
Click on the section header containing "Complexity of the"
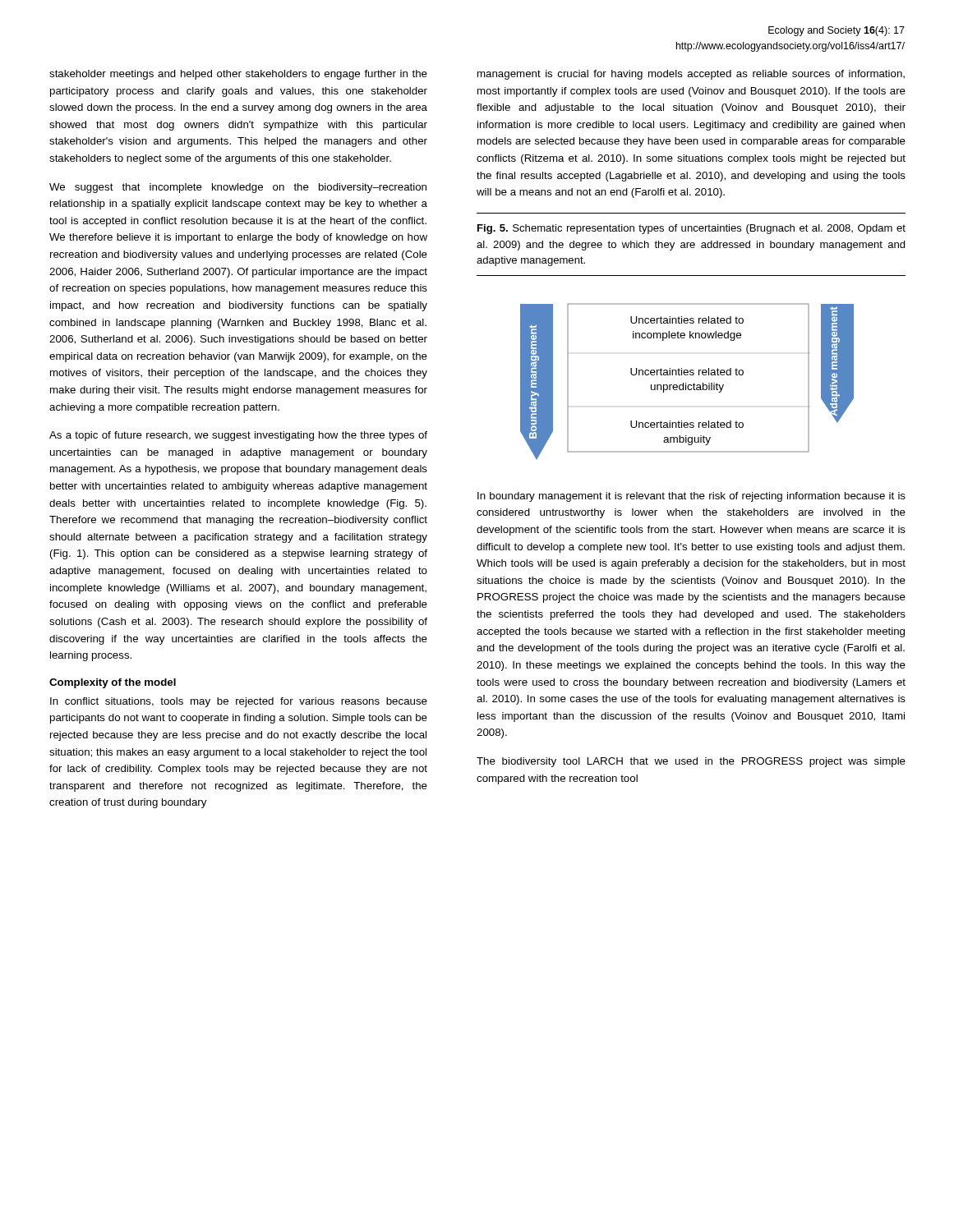tap(113, 682)
